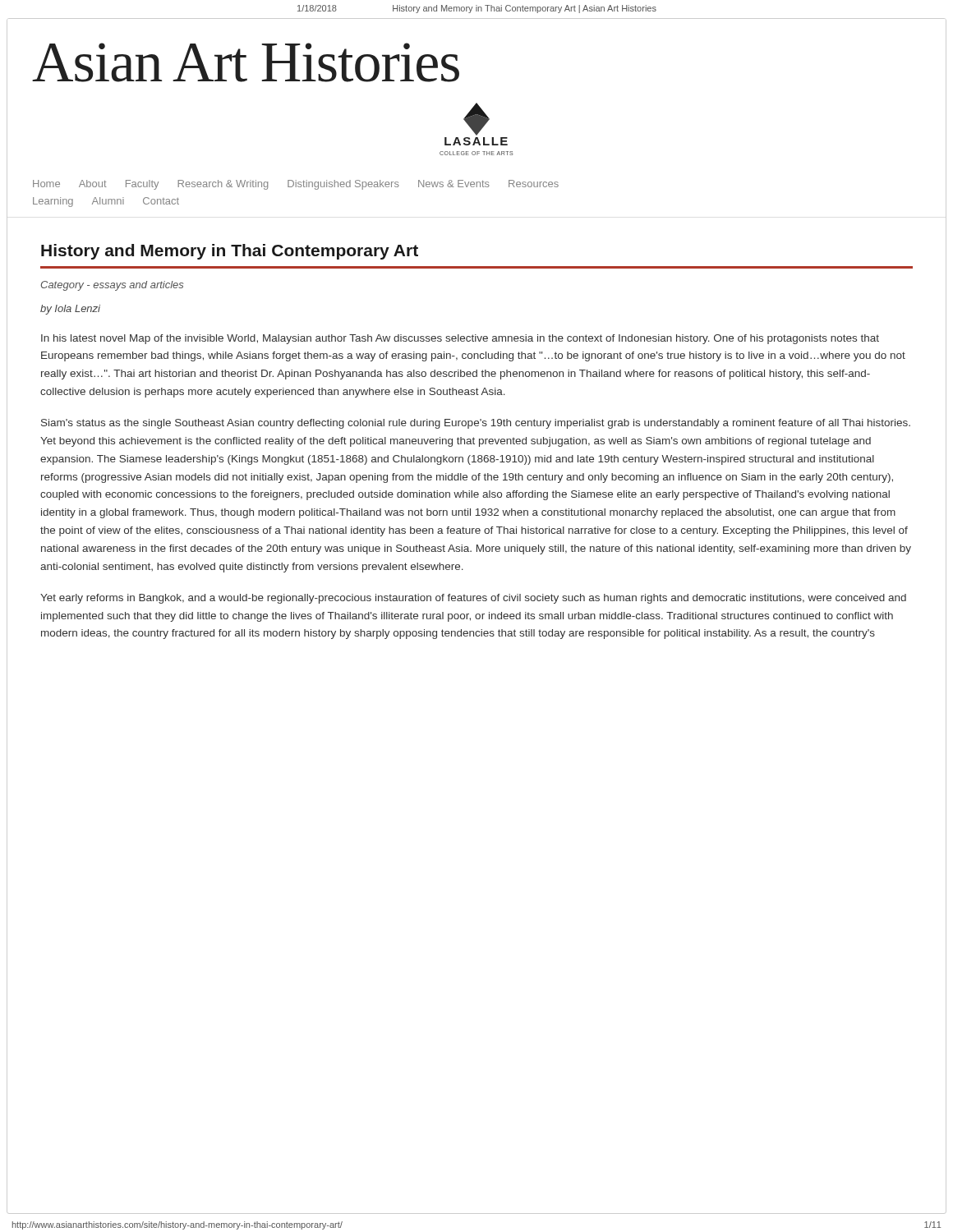Click on the logo
The height and width of the screenshot is (1232, 953).
pyautogui.click(x=476, y=135)
